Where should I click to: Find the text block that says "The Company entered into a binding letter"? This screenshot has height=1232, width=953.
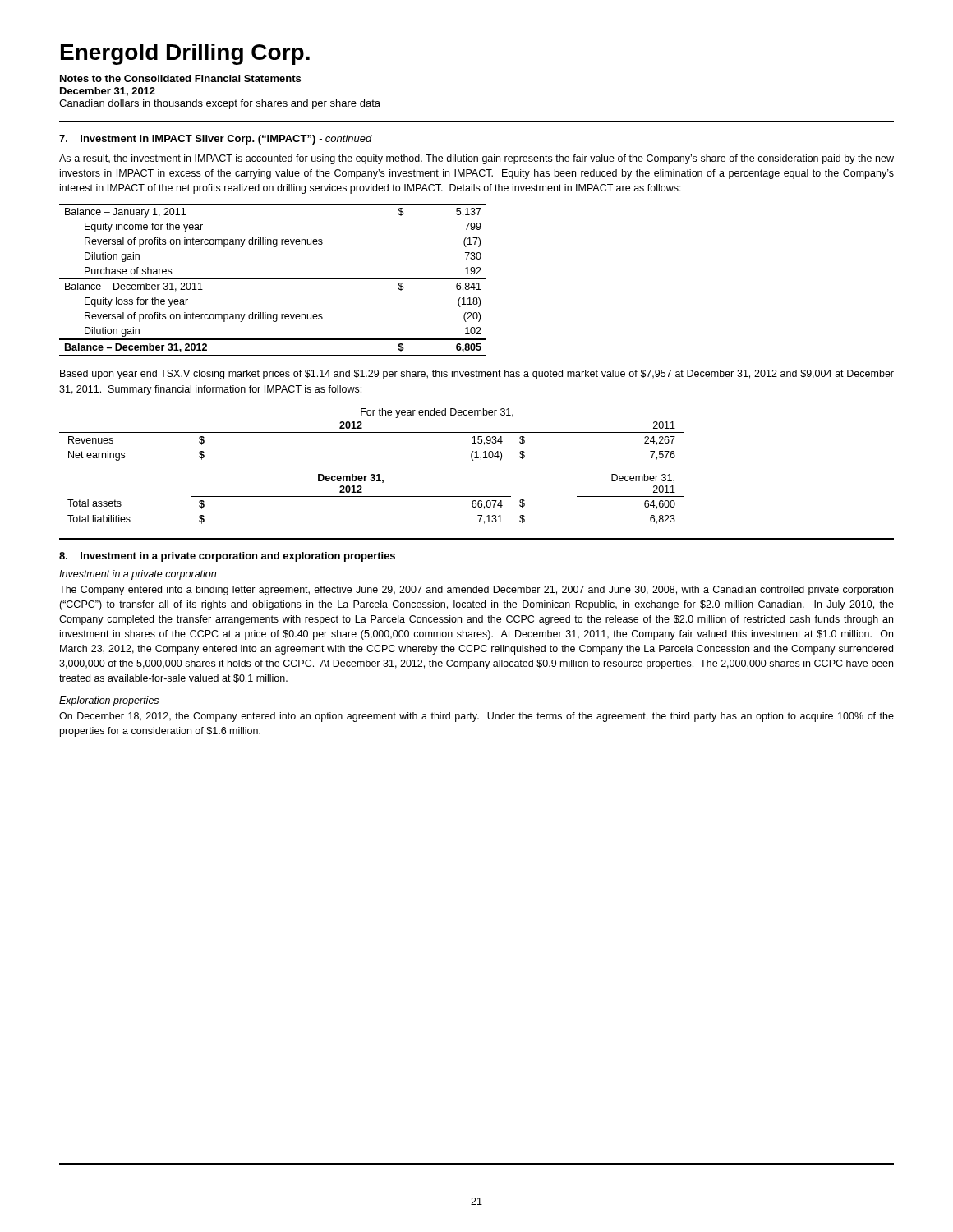[476, 634]
